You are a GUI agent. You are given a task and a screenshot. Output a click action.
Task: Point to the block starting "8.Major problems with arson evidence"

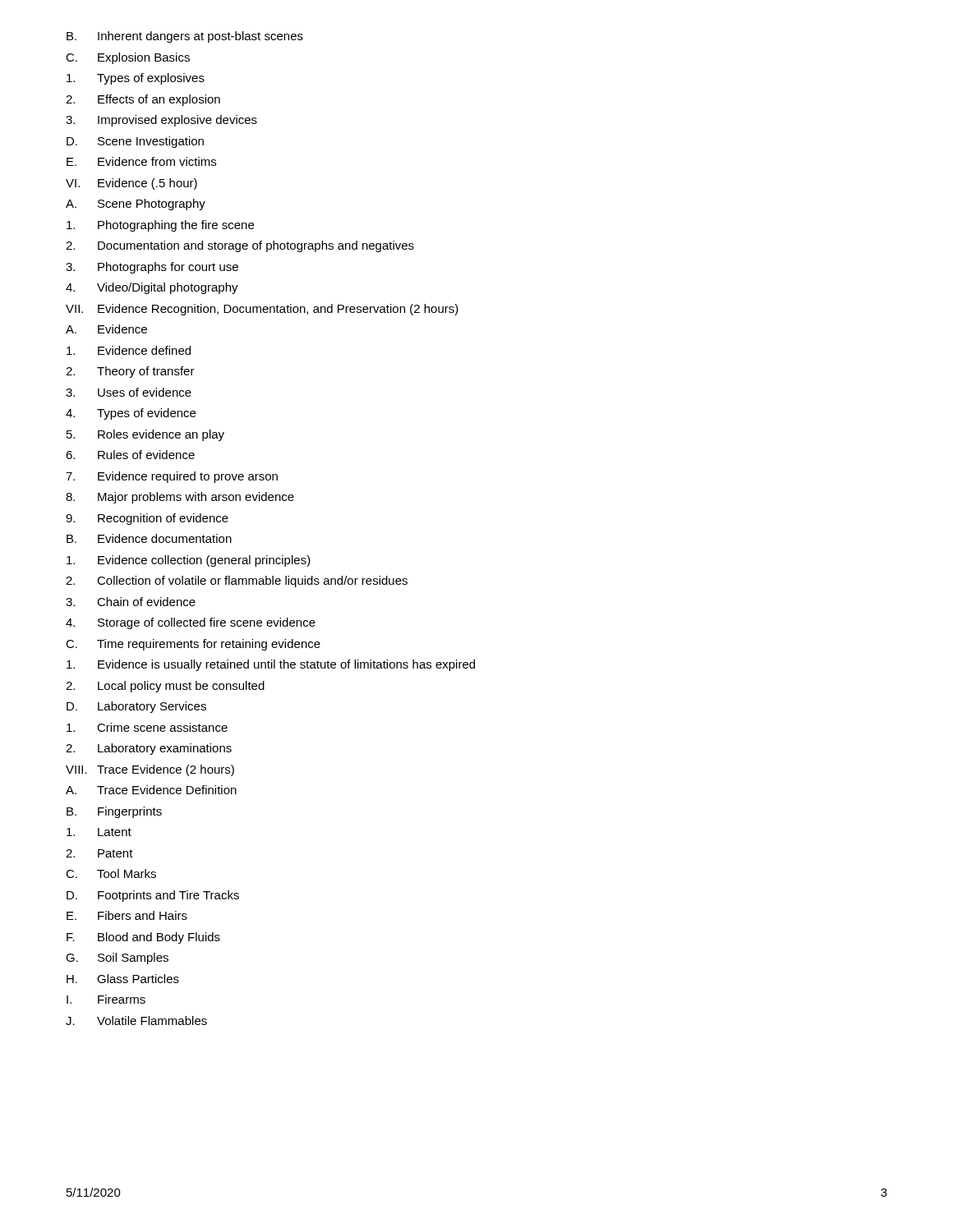(x=180, y=497)
